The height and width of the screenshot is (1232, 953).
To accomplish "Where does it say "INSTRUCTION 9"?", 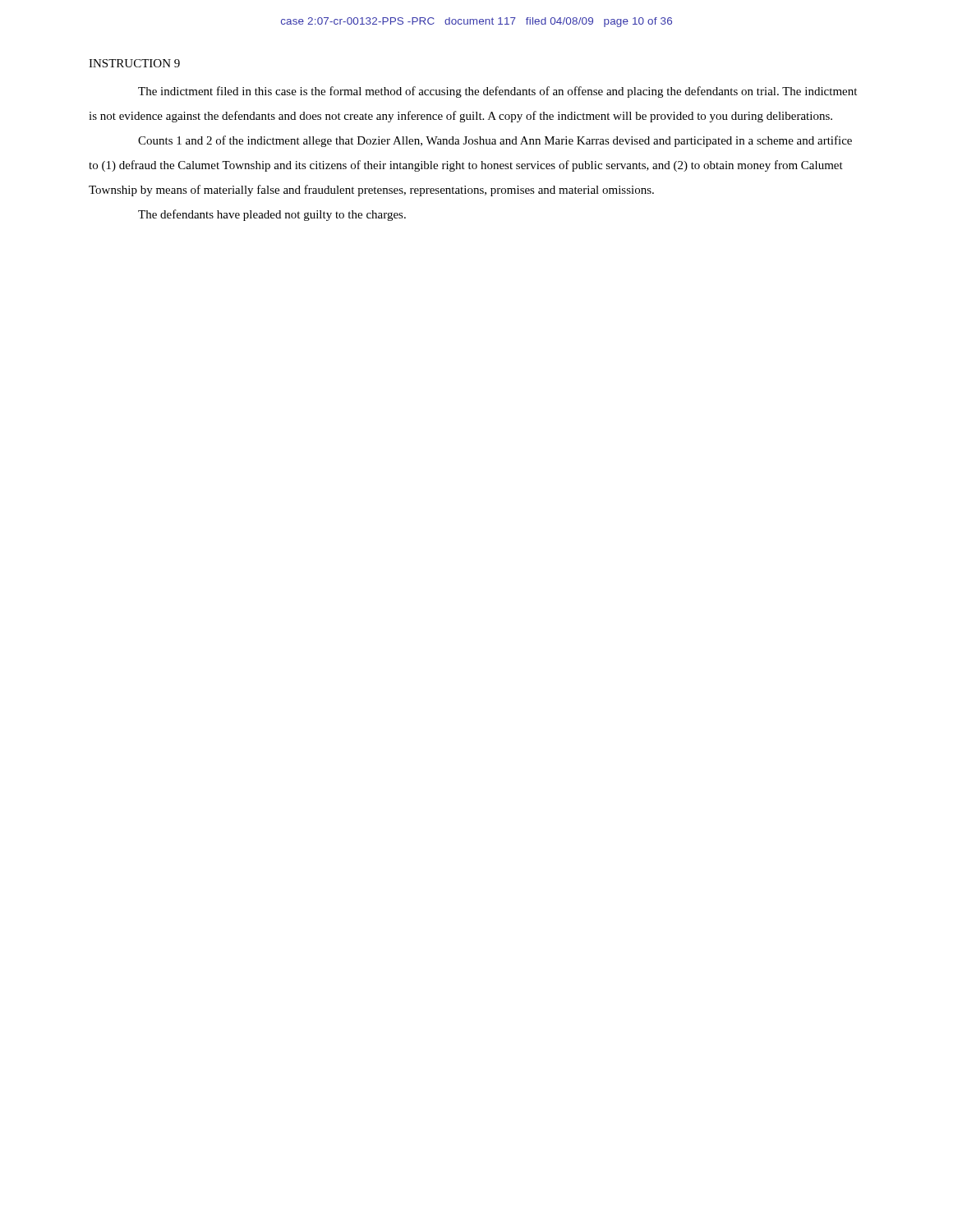I will click(x=134, y=63).
